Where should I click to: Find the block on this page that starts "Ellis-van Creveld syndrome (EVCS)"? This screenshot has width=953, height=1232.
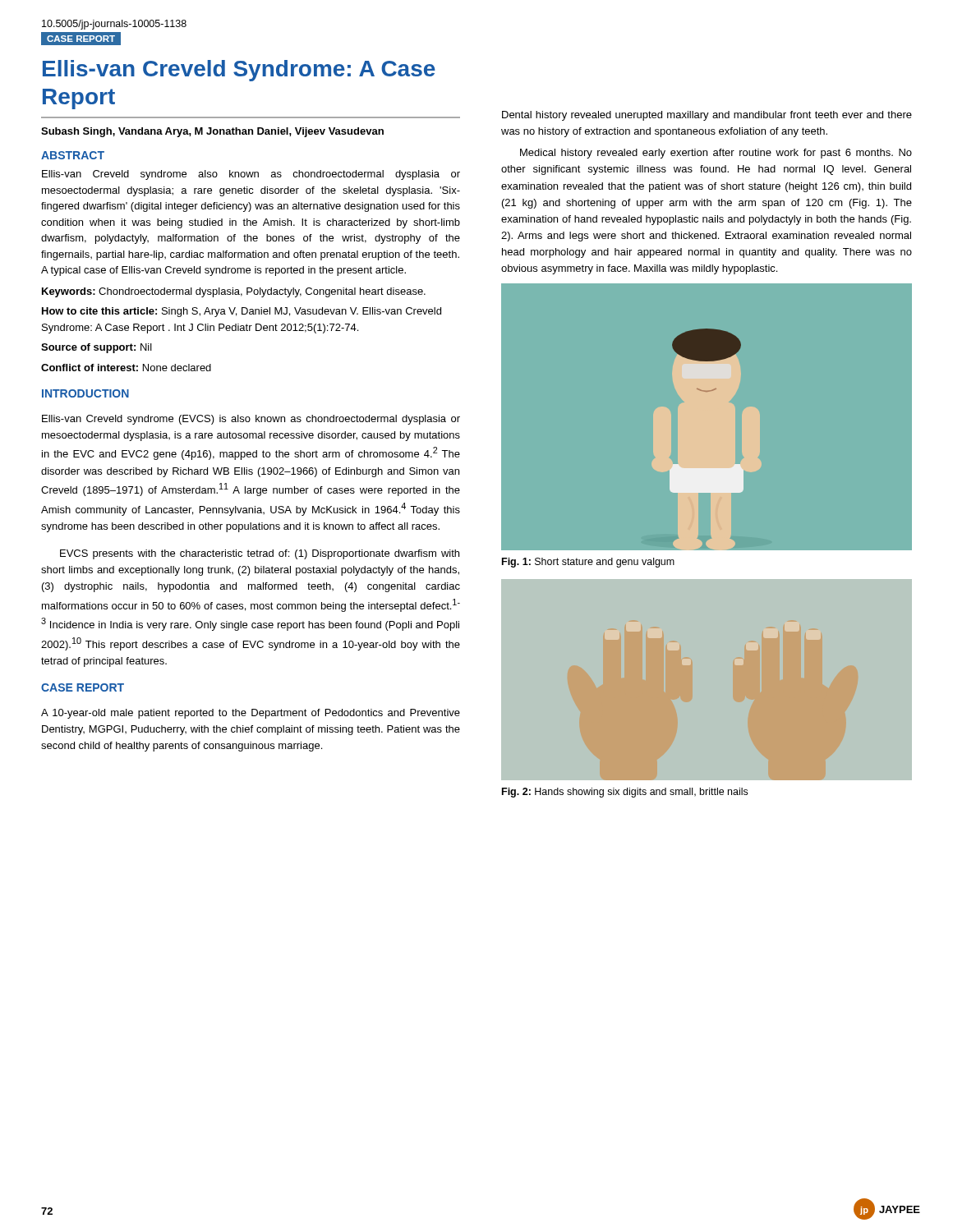point(251,540)
